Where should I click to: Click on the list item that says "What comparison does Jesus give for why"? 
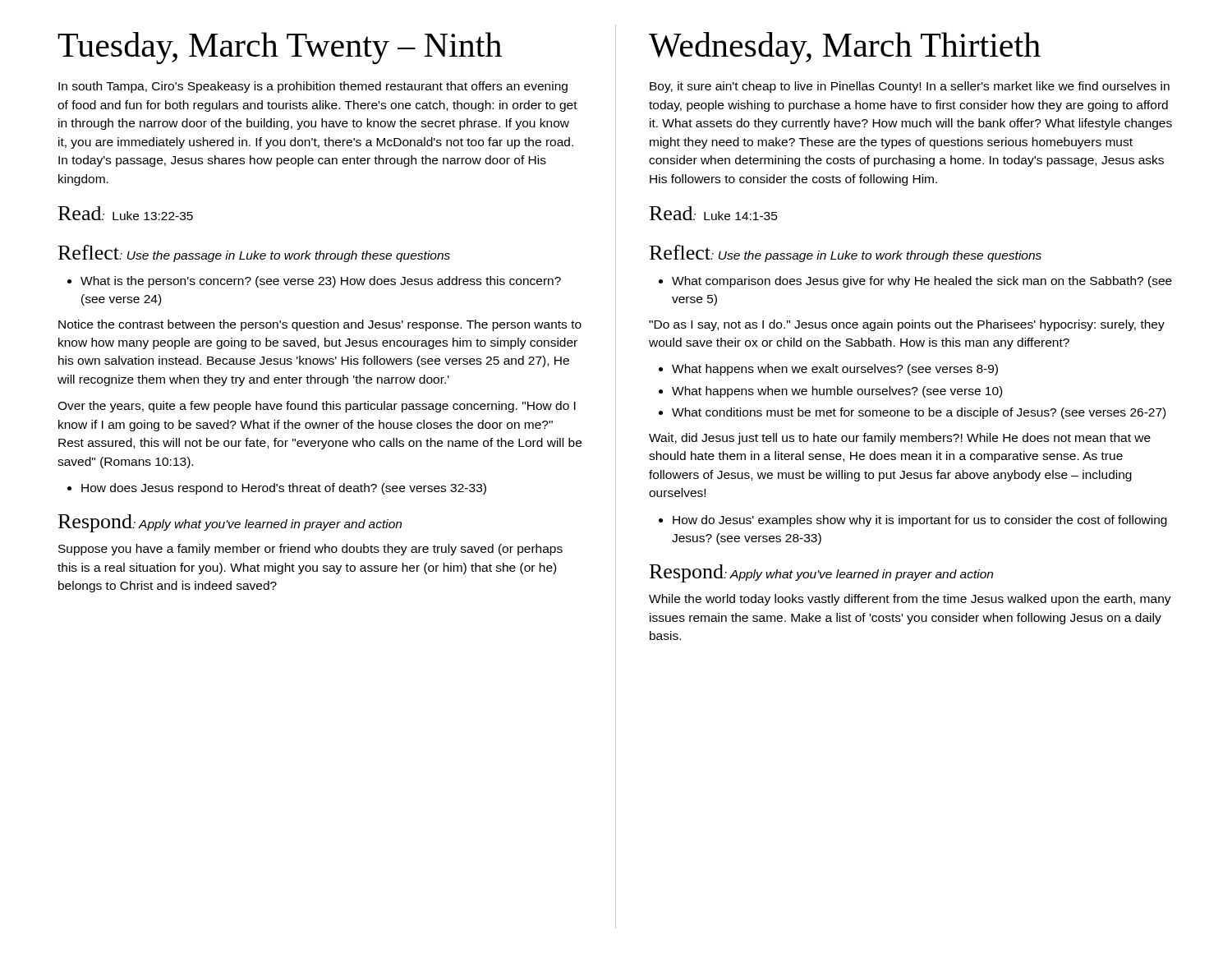[912, 290]
